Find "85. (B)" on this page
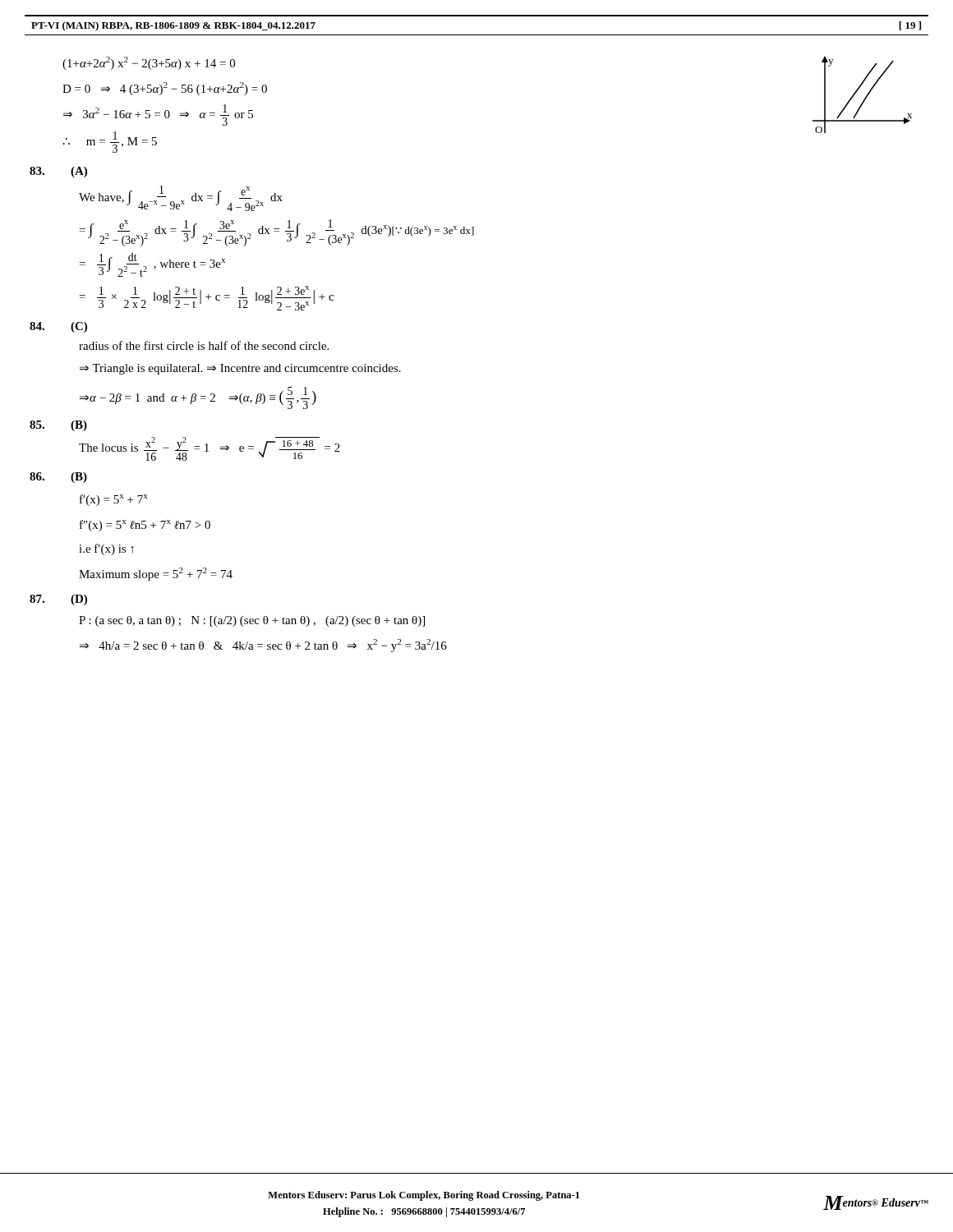Image resolution: width=953 pixels, height=1232 pixels. 78,426
